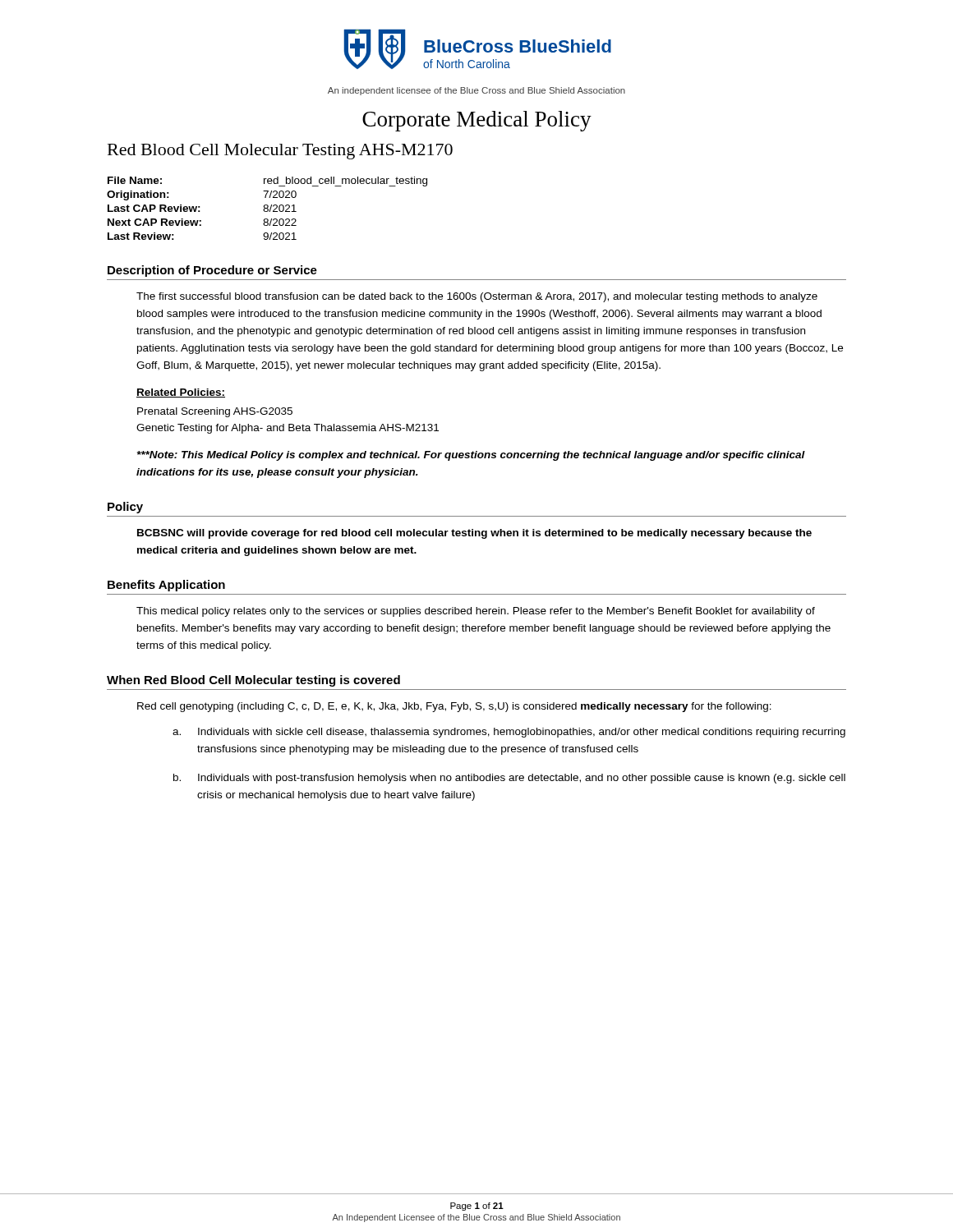The image size is (953, 1232).
Task: Find the passage starting "a. Individuals with"
Action: pyautogui.click(x=509, y=741)
